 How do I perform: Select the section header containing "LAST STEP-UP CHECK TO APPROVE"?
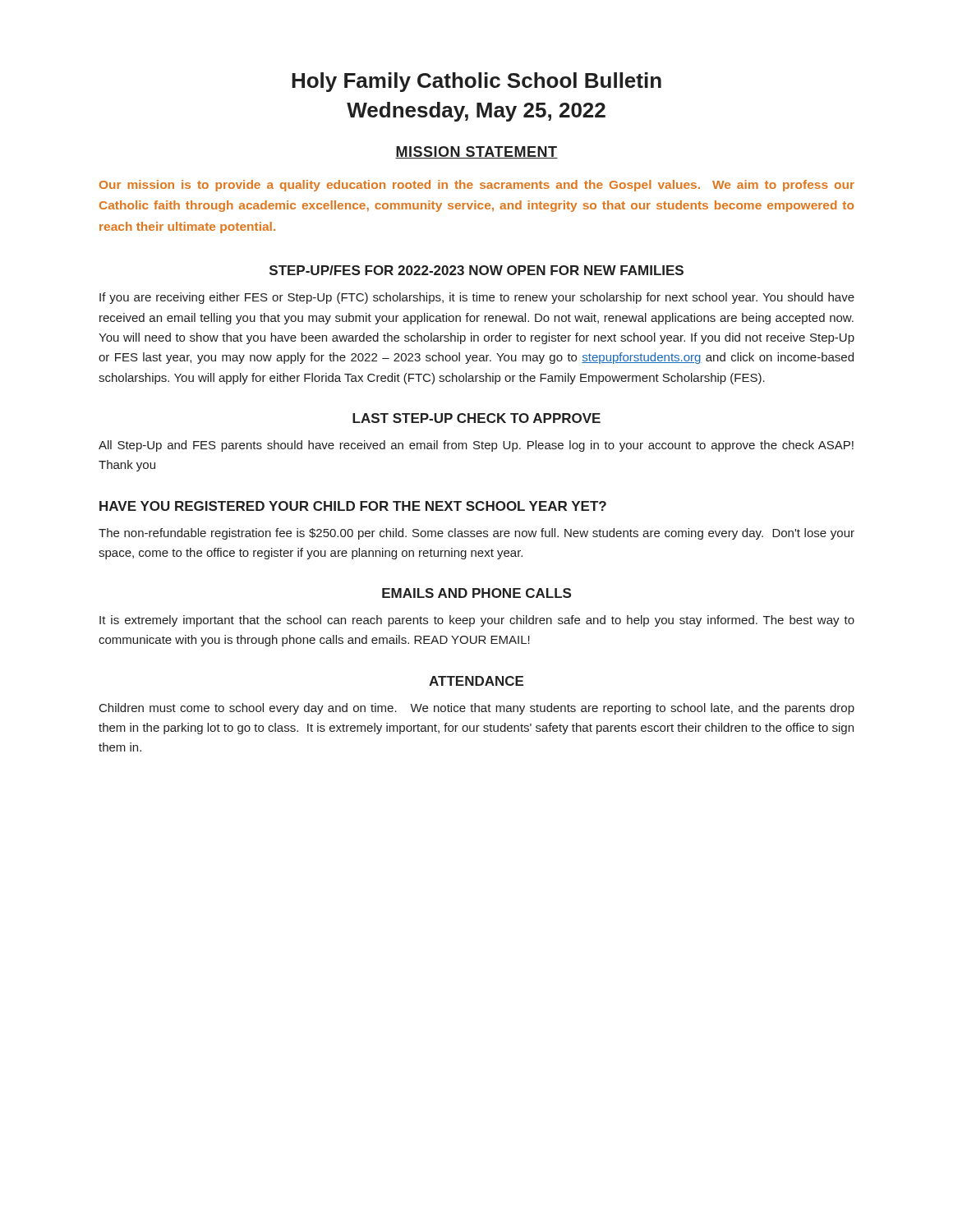[476, 418]
